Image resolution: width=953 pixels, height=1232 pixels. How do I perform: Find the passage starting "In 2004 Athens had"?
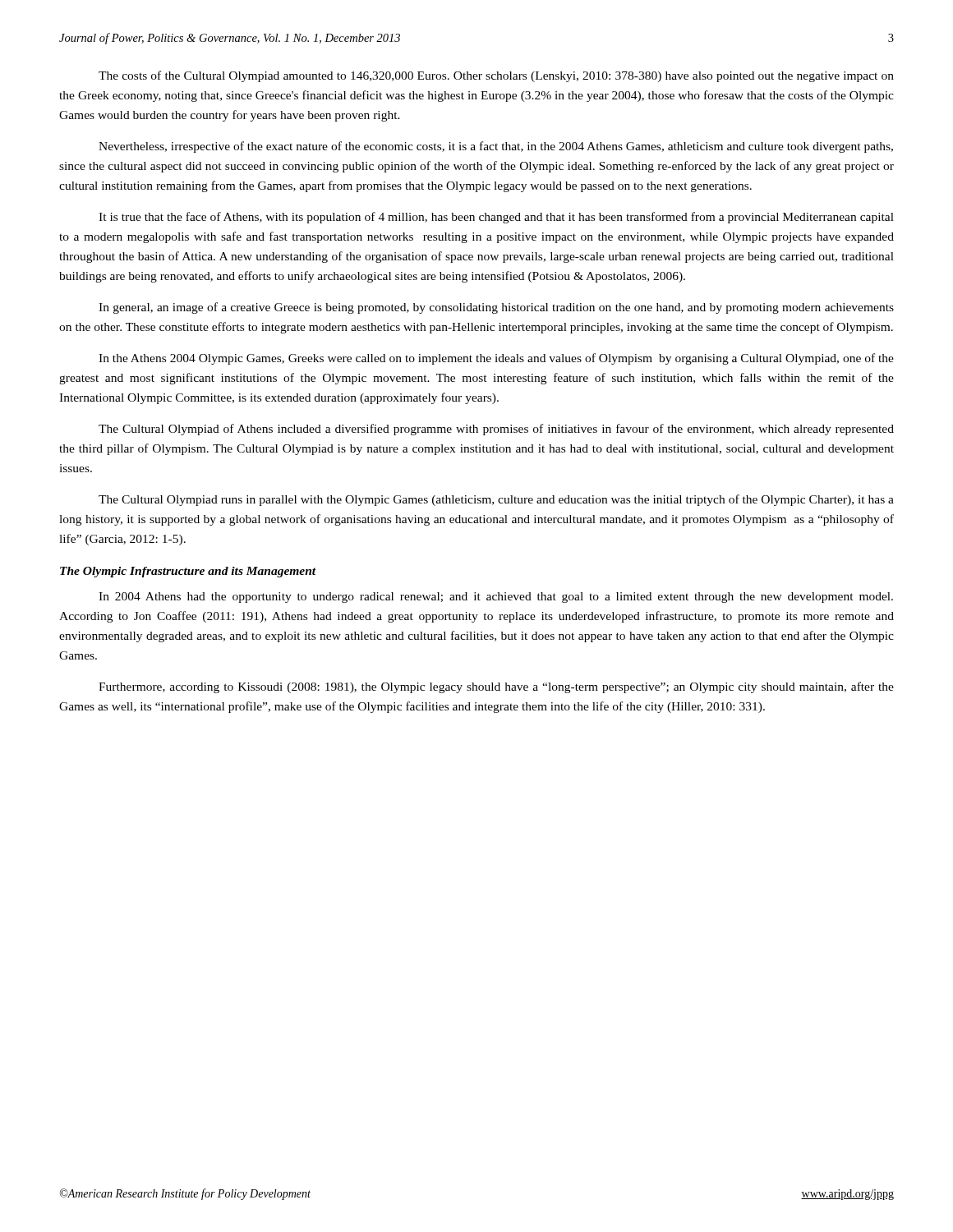[x=476, y=626]
